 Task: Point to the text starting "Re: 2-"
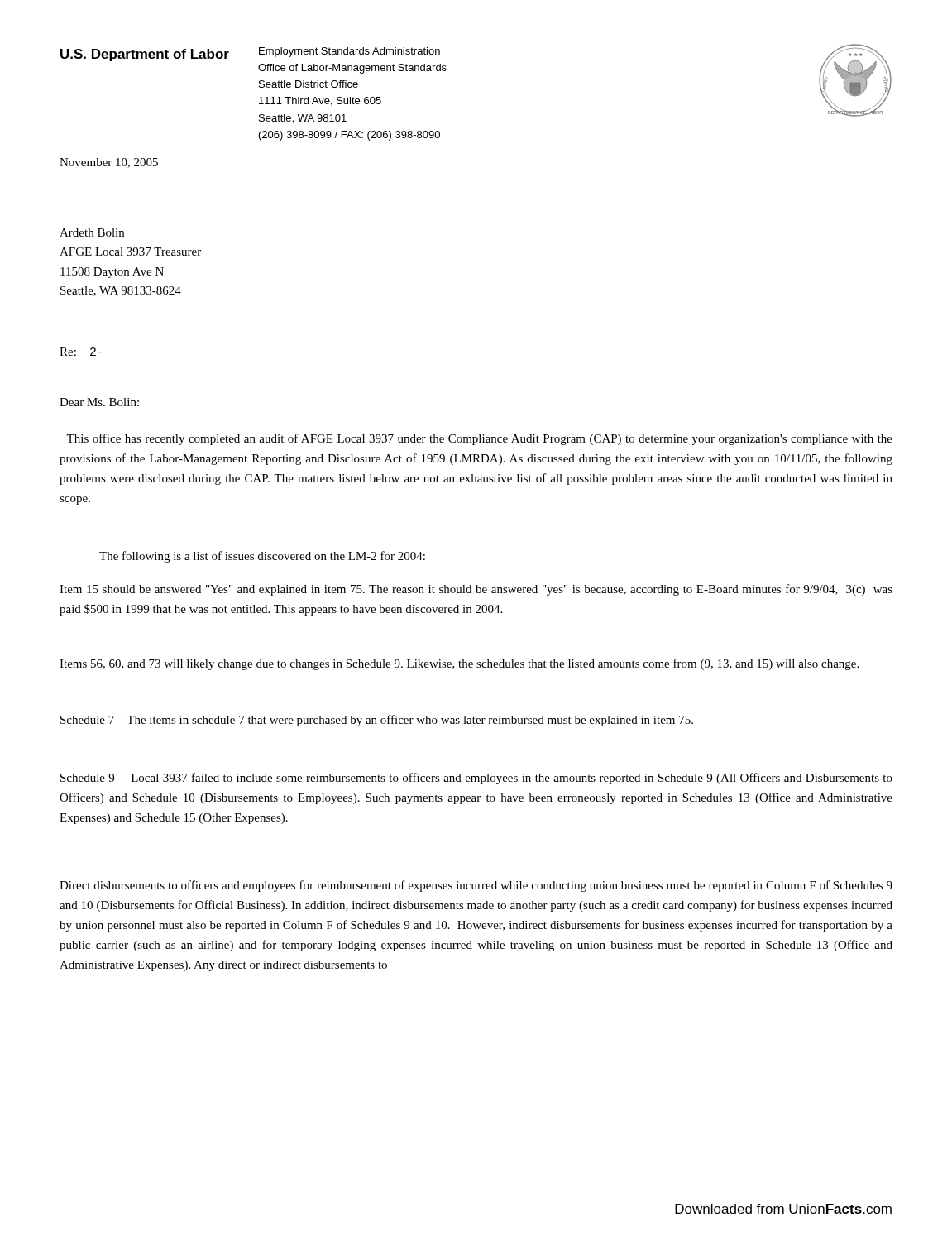(x=81, y=352)
